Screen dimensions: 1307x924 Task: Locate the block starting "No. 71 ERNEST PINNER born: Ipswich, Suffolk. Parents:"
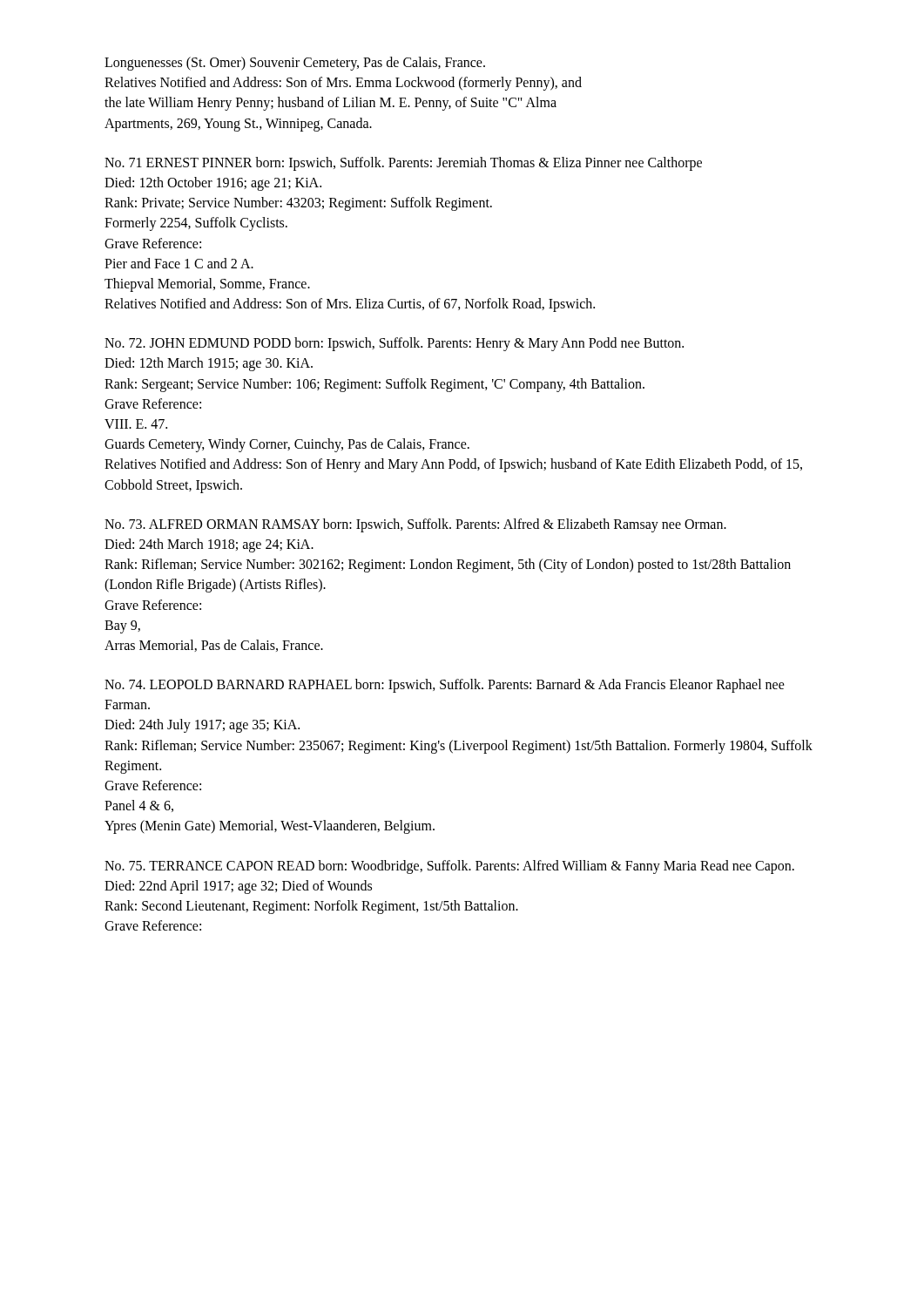tap(403, 164)
